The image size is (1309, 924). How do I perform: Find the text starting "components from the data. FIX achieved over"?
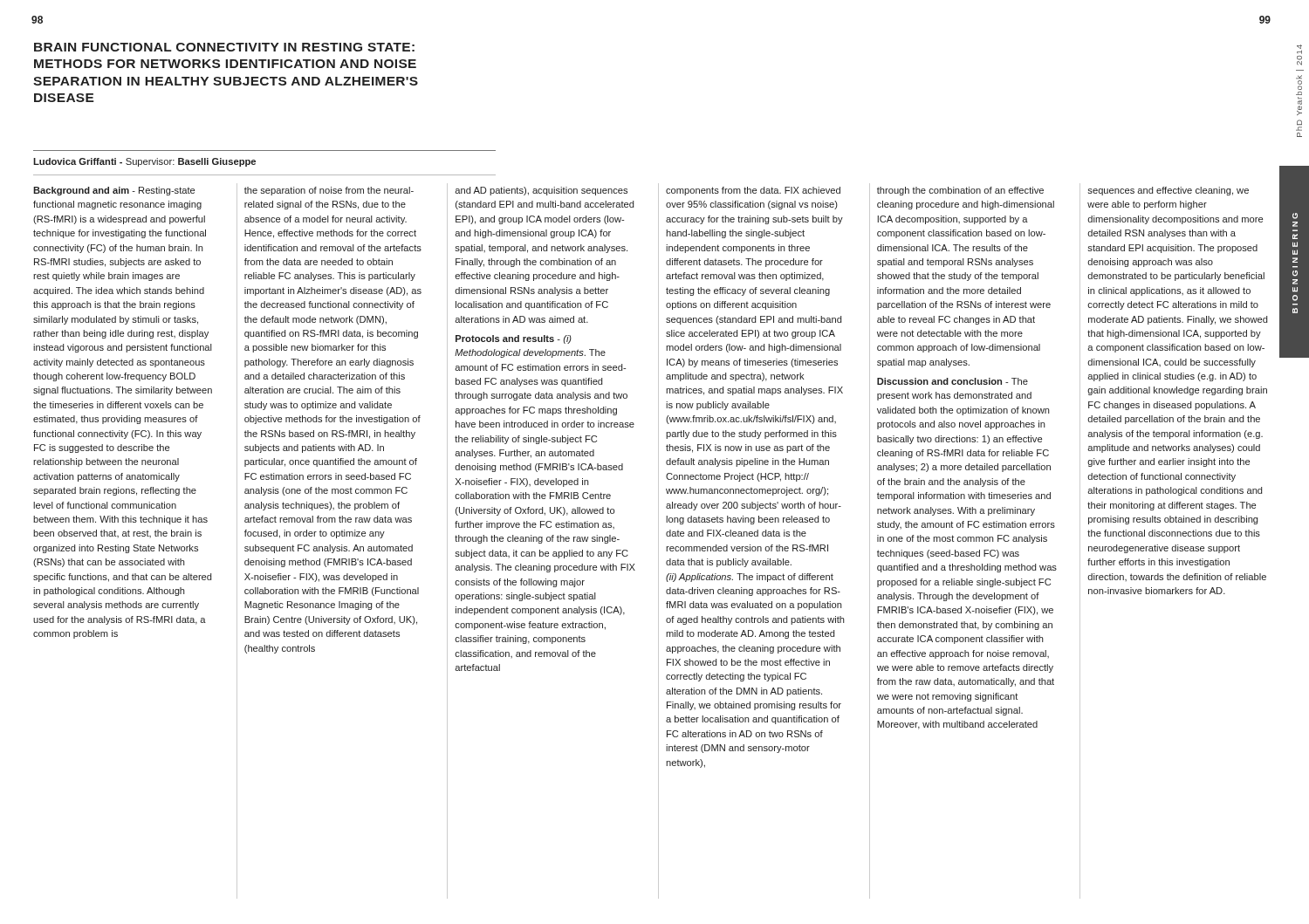coord(756,476)
